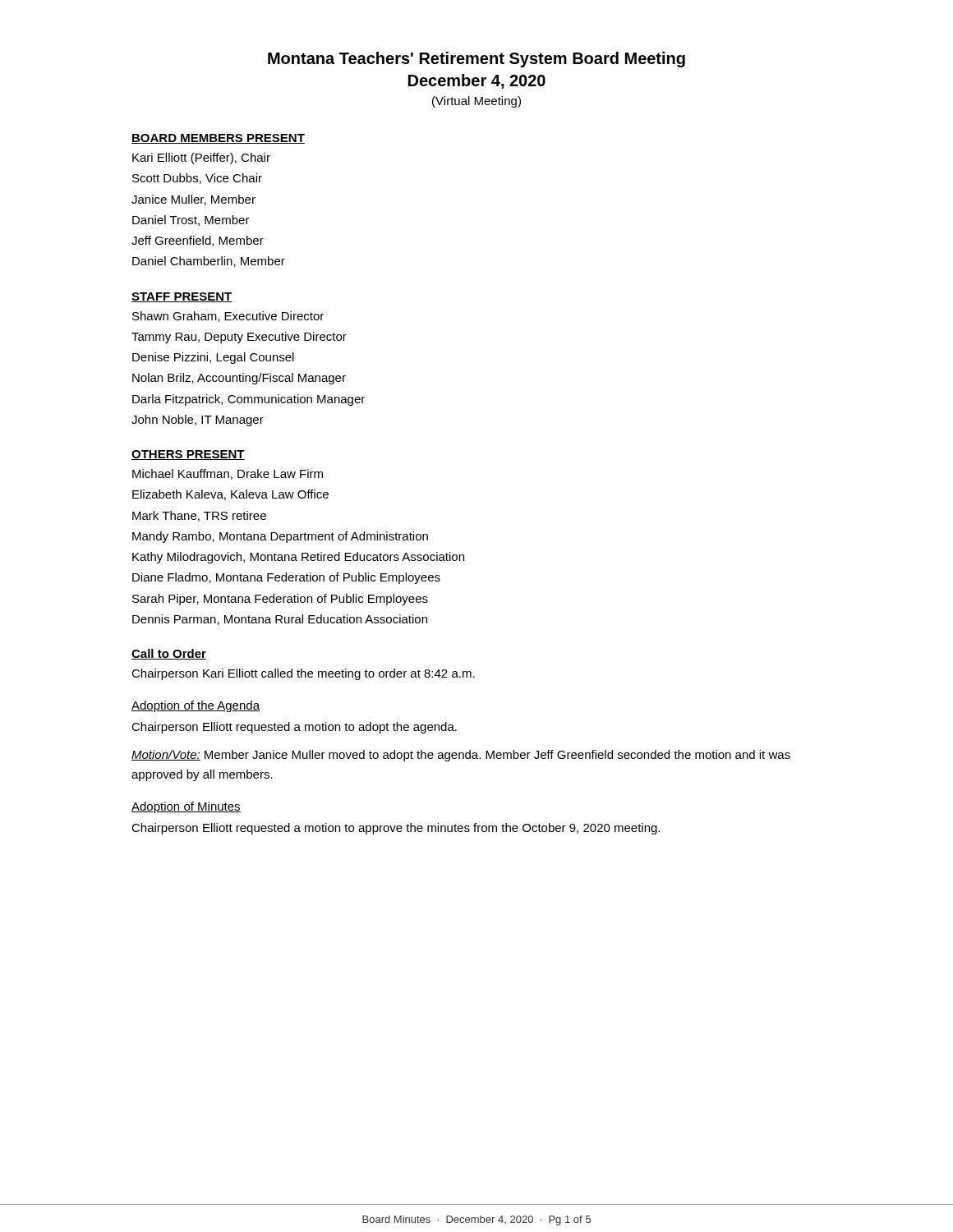This screenshot has height=1232, width=953.
Task: Locate the section header with the text "OTHERS PRESENT"
Action: click(188, 454)
